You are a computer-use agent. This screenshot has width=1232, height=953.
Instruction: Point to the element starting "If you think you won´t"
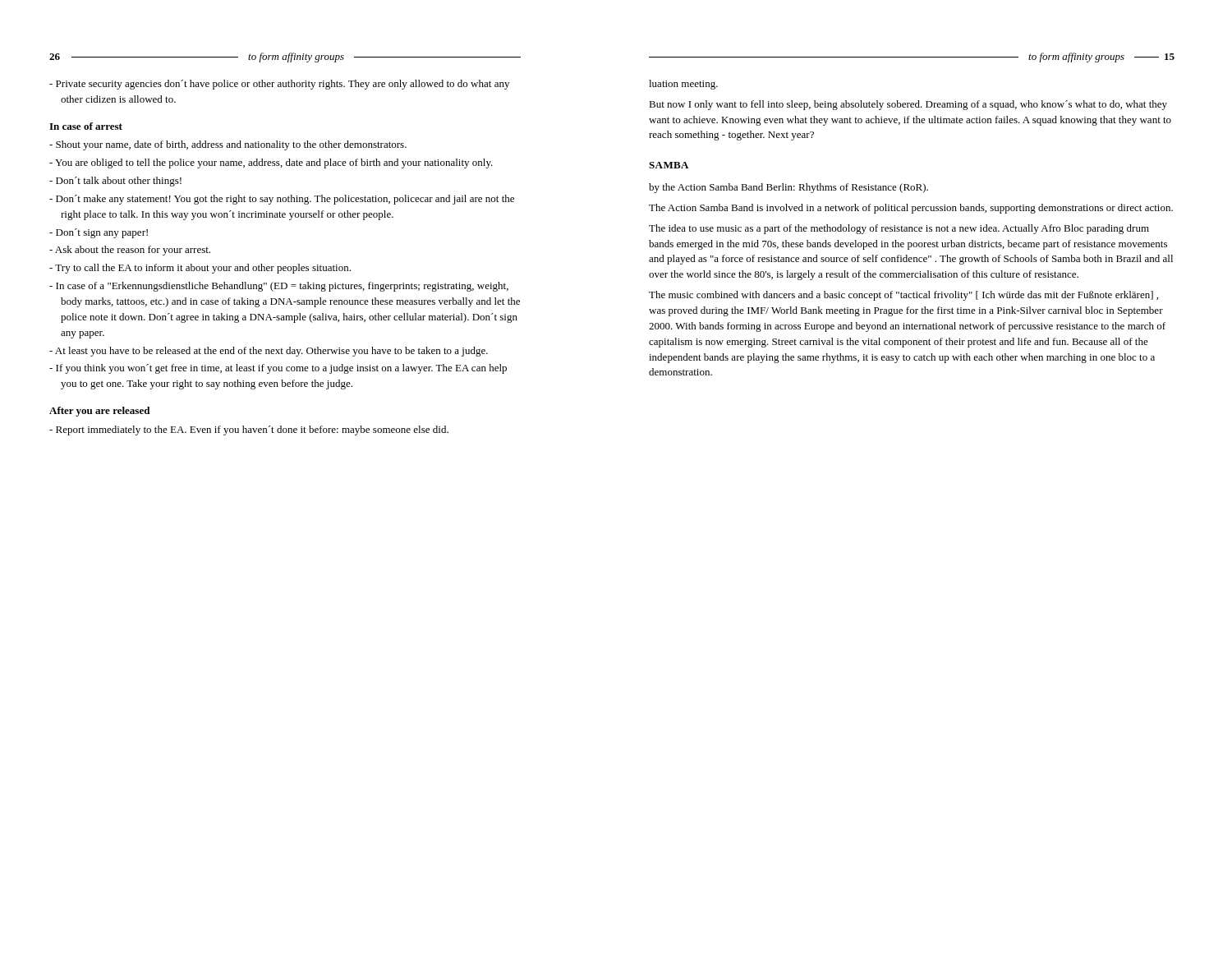(x=284, y=376)
